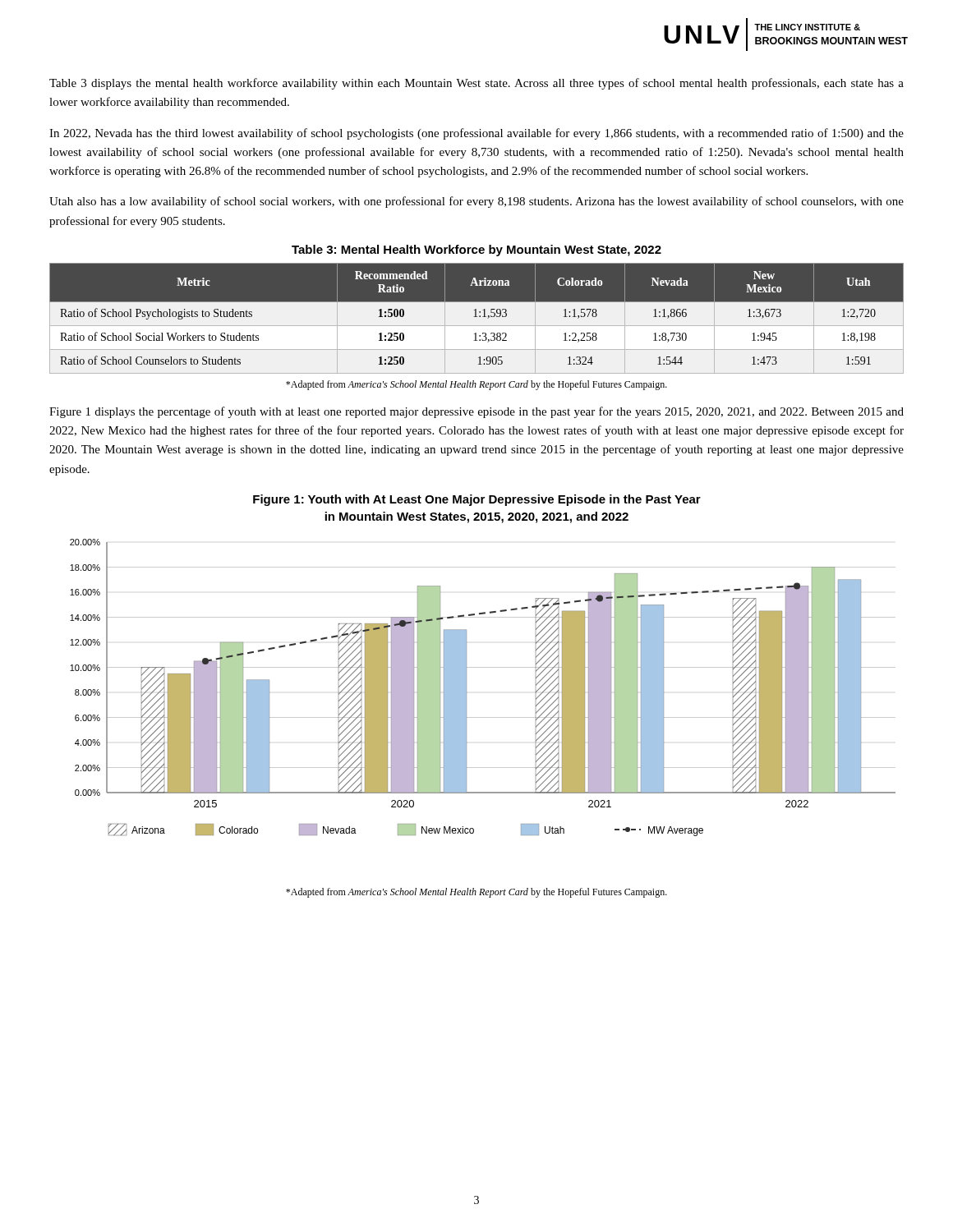Where is the passage that starts "In 2022, Nevada has the third lowest"?

coord(476,152)
